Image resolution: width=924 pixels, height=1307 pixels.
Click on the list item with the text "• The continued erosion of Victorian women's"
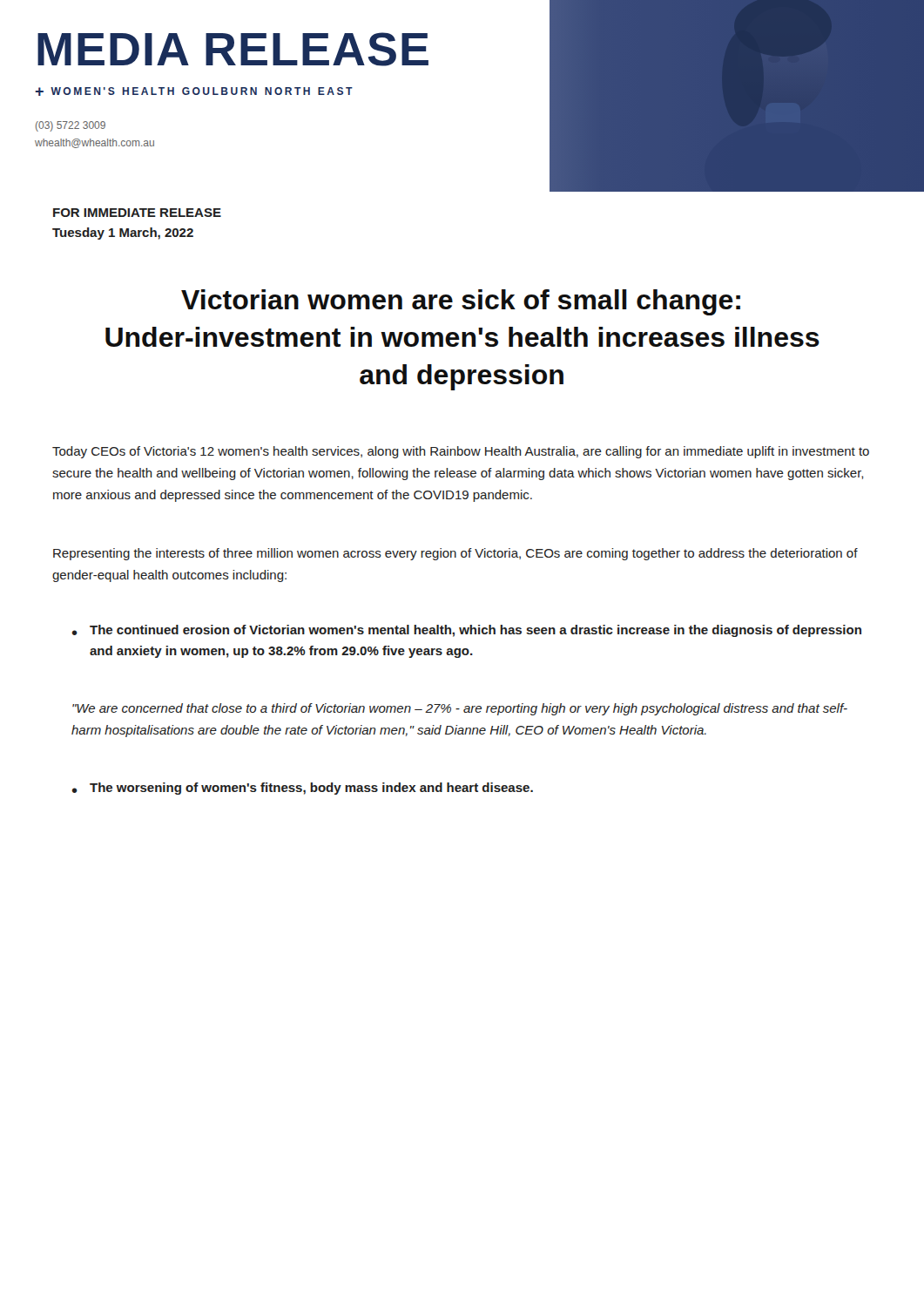[x=472, y=641]
